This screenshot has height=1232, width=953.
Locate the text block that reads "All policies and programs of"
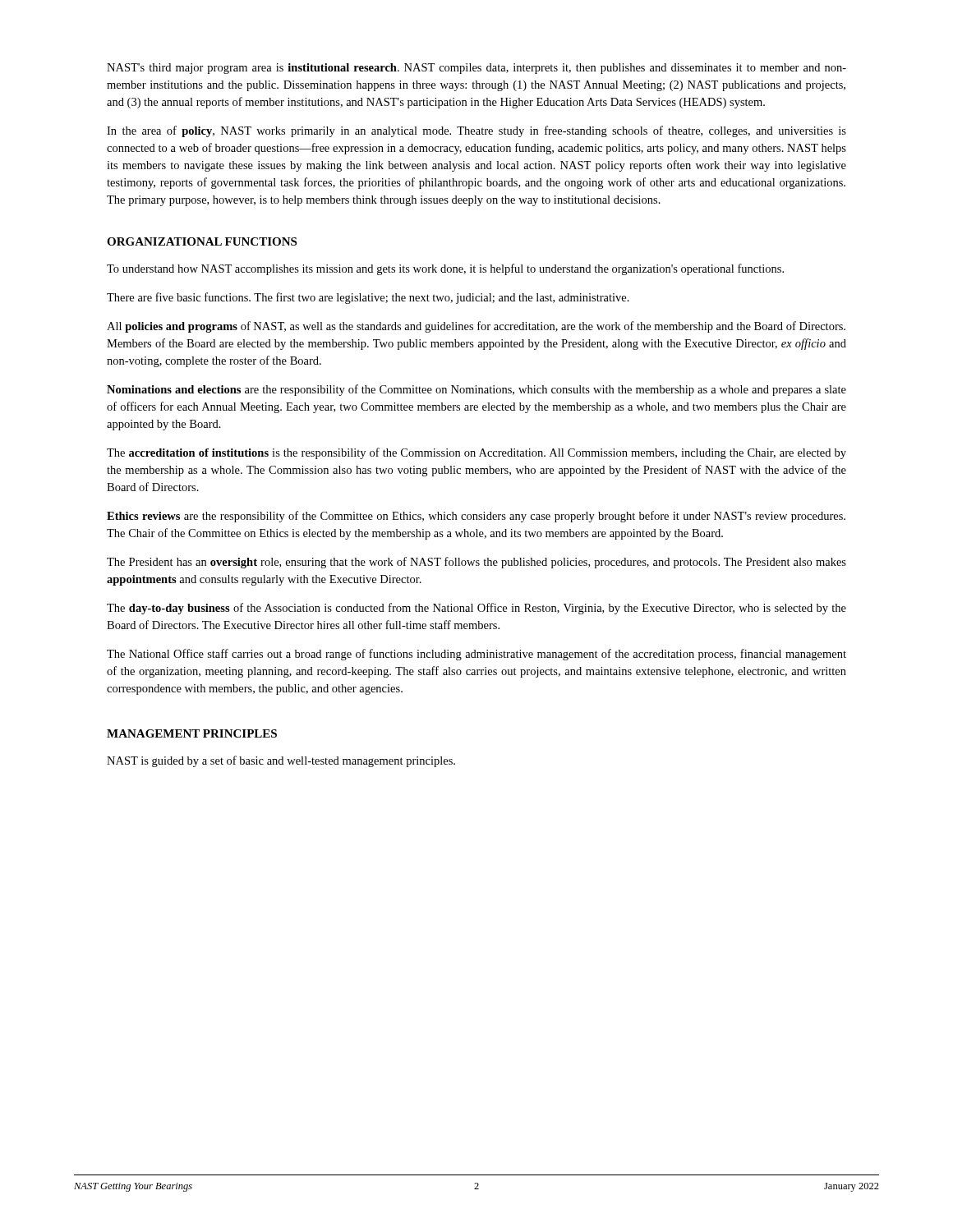[x=476, y=343]
